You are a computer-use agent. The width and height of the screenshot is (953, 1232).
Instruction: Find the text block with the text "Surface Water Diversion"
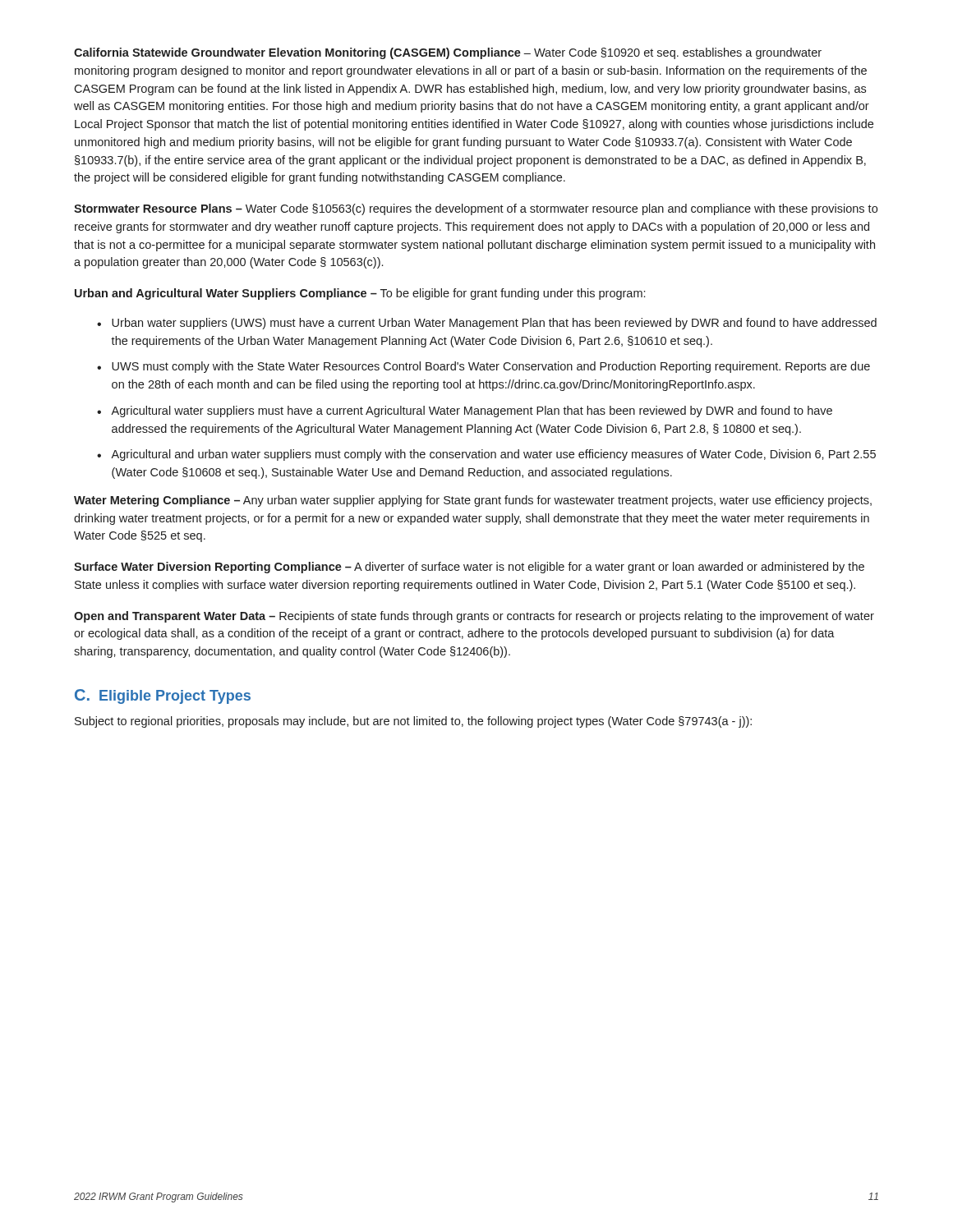tap(476, 576)
